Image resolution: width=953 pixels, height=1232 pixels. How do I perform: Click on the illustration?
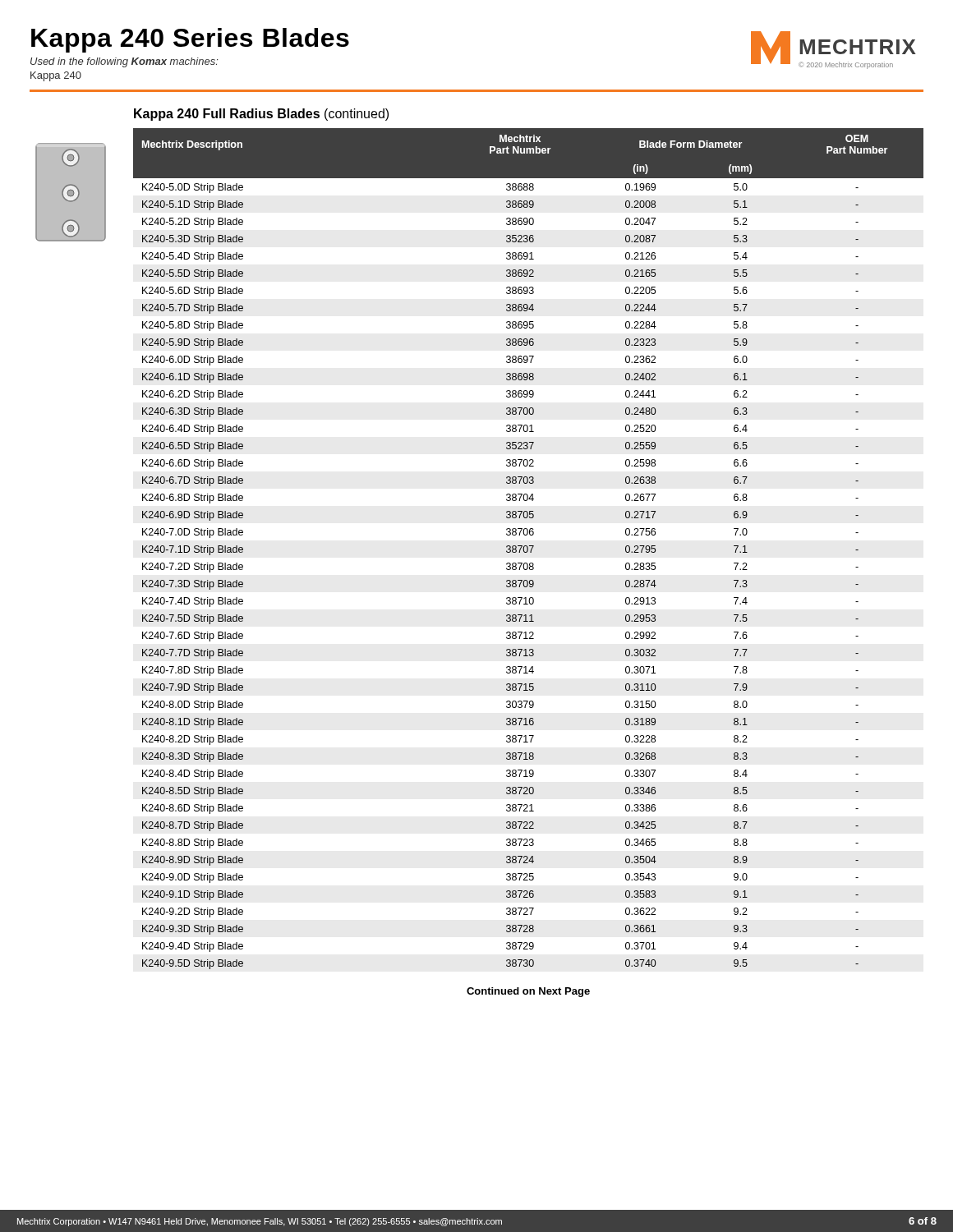pyautogui.click(x=73, y=552)
